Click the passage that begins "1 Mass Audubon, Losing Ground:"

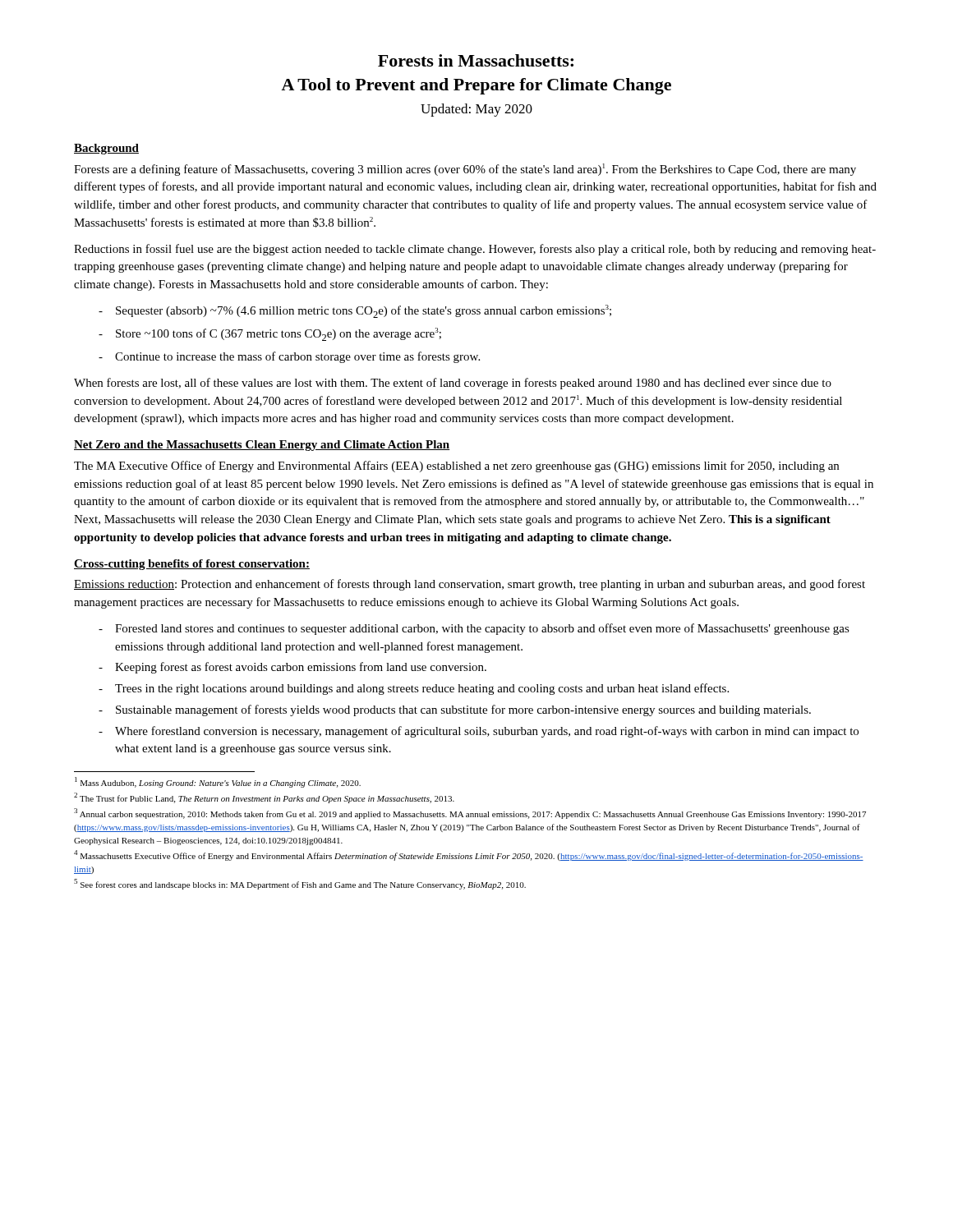(218, 782)
